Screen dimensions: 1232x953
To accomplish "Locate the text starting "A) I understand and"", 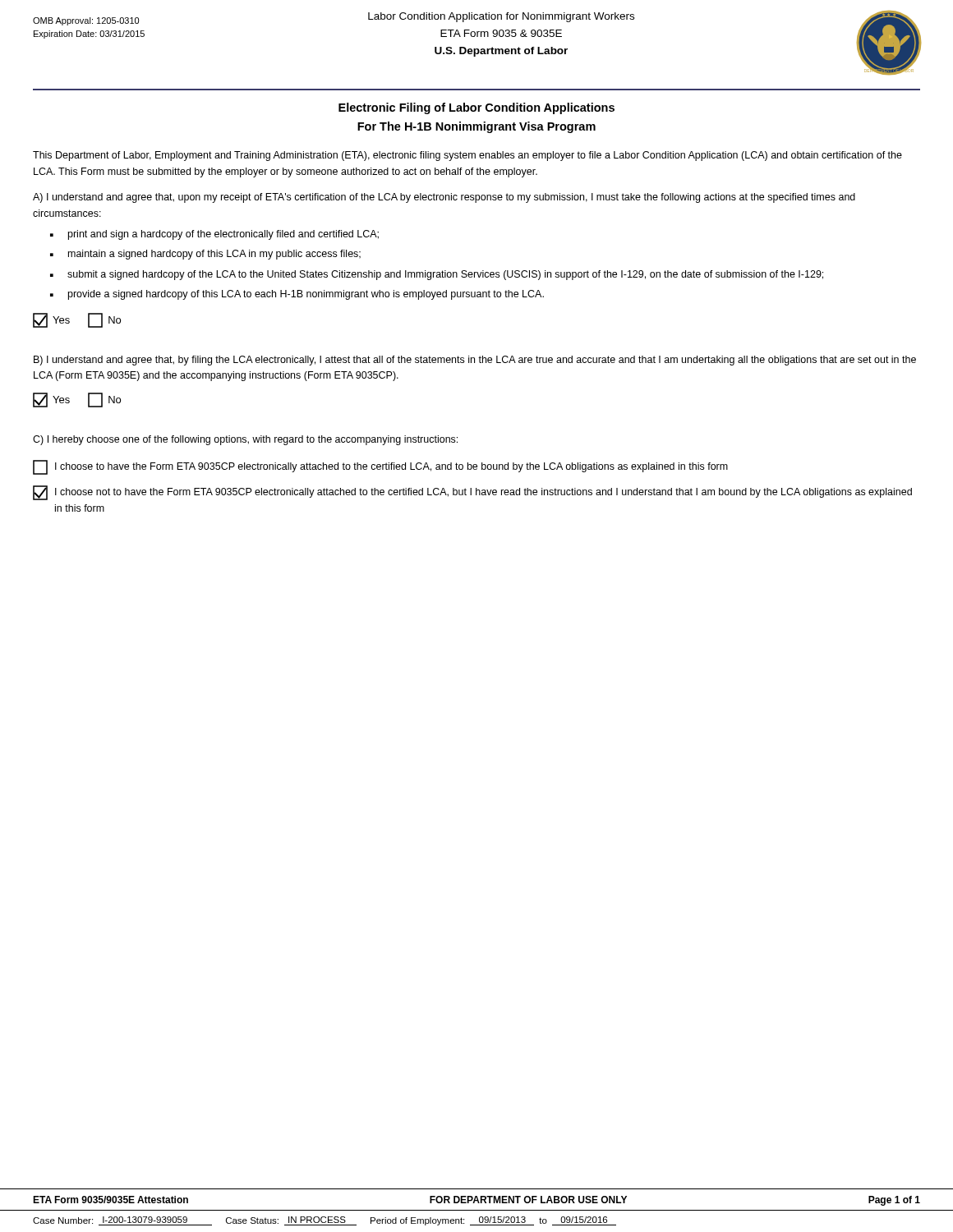I will 444,205.
